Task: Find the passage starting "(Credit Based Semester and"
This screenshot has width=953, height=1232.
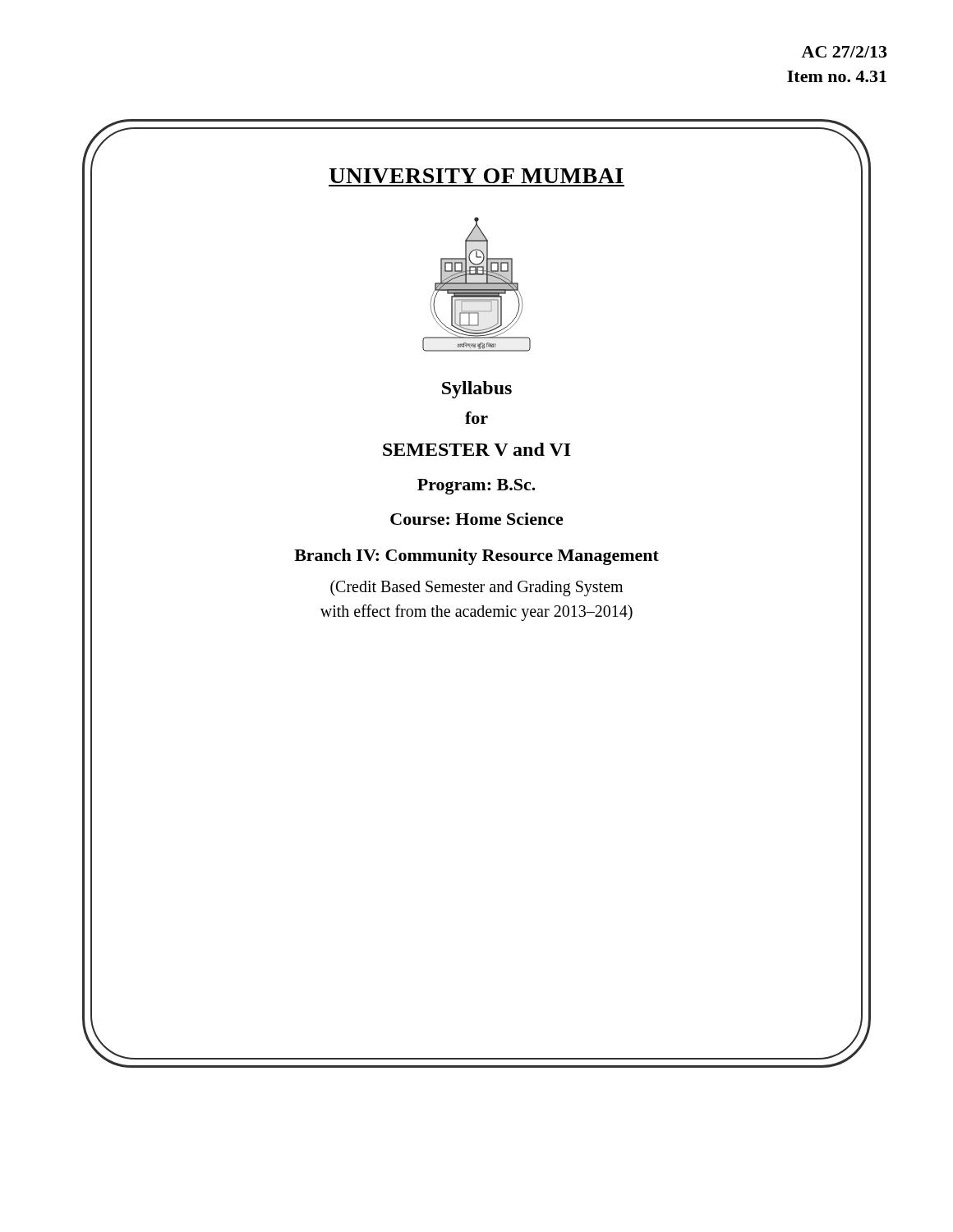Action: coord(476,599)
